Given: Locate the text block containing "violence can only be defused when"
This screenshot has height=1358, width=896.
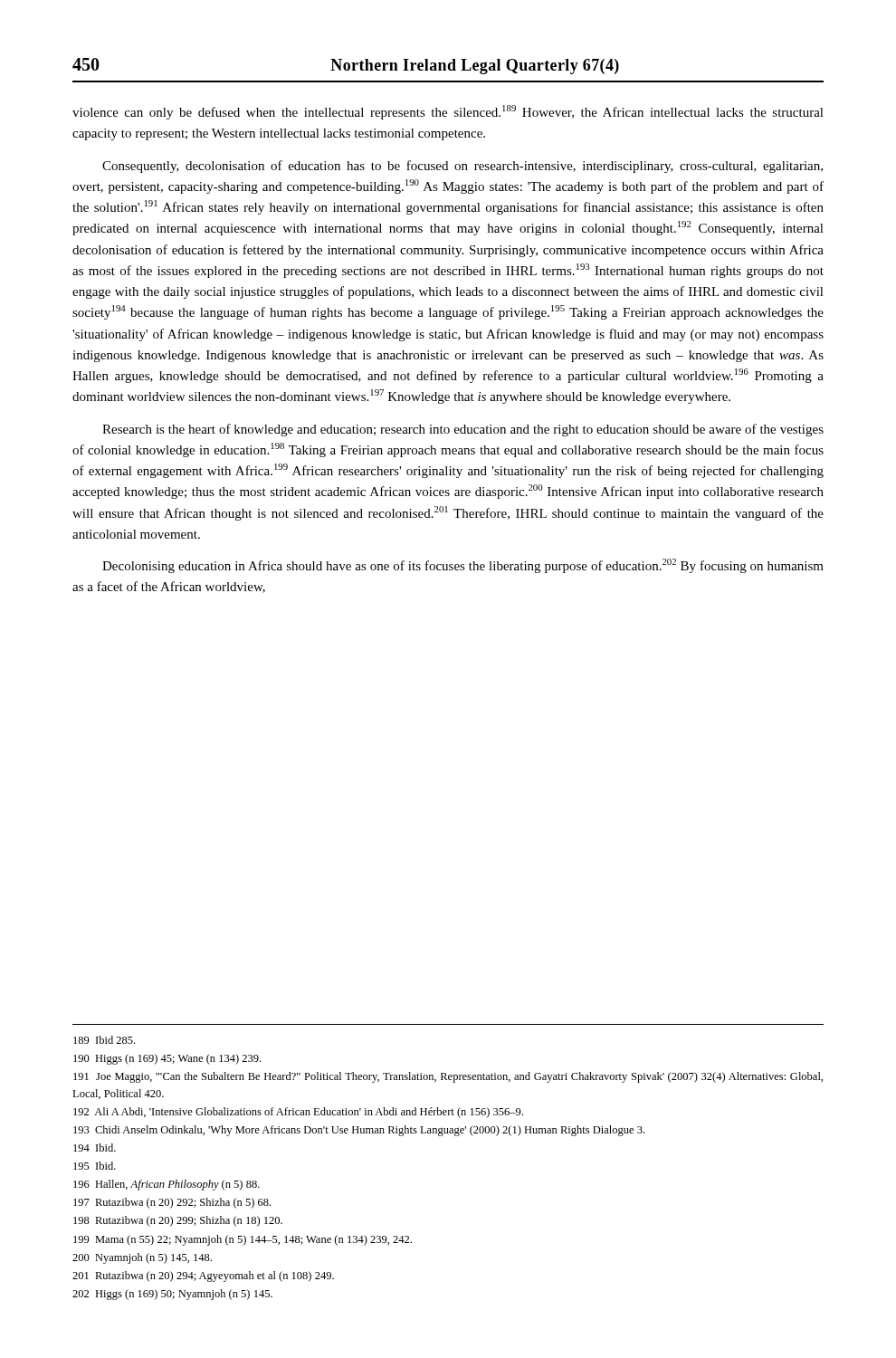Looking at the screenshot, I should (x=448, y=123).
